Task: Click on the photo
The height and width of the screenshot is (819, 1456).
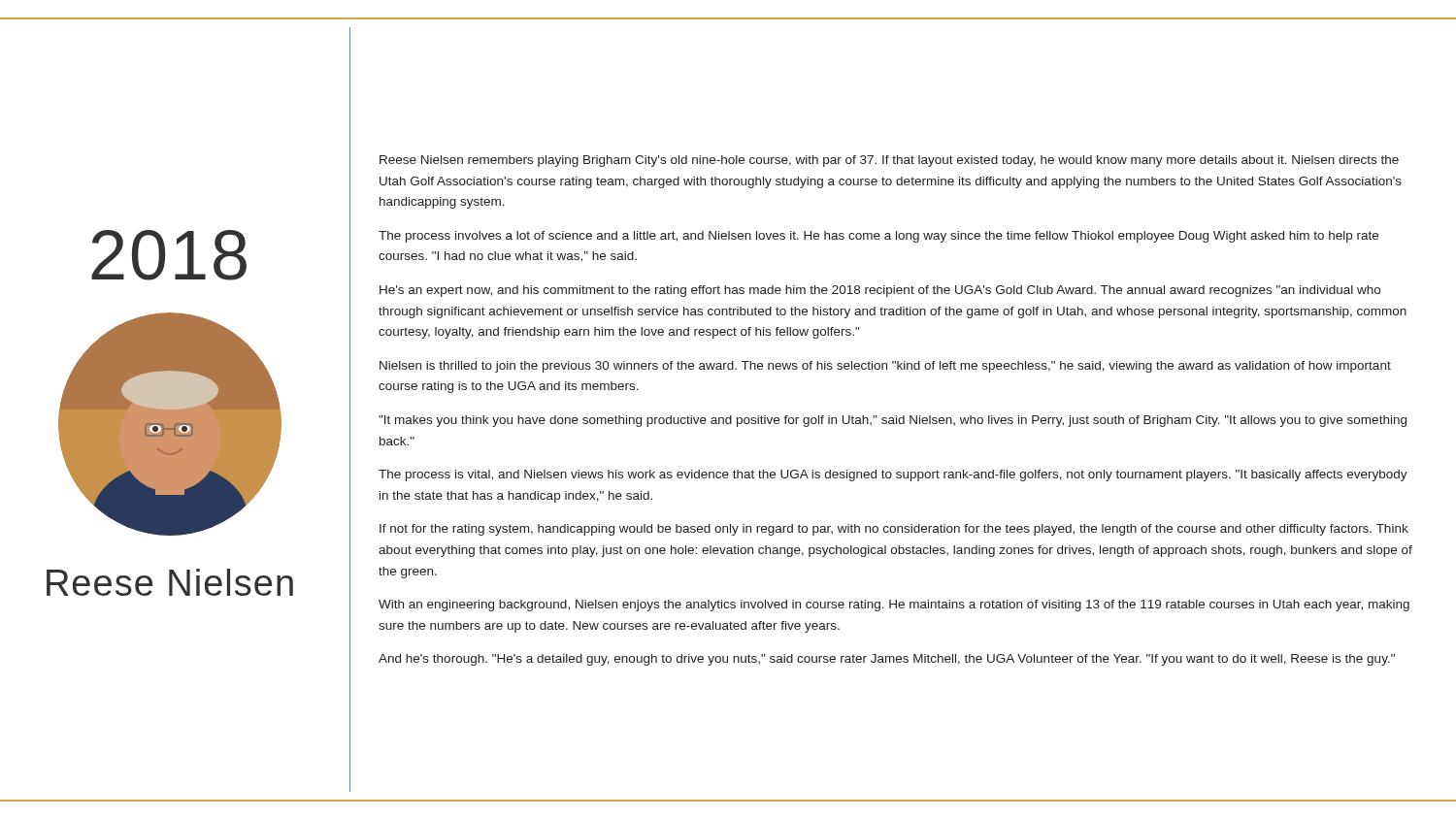Action: (x=170, y=424)
